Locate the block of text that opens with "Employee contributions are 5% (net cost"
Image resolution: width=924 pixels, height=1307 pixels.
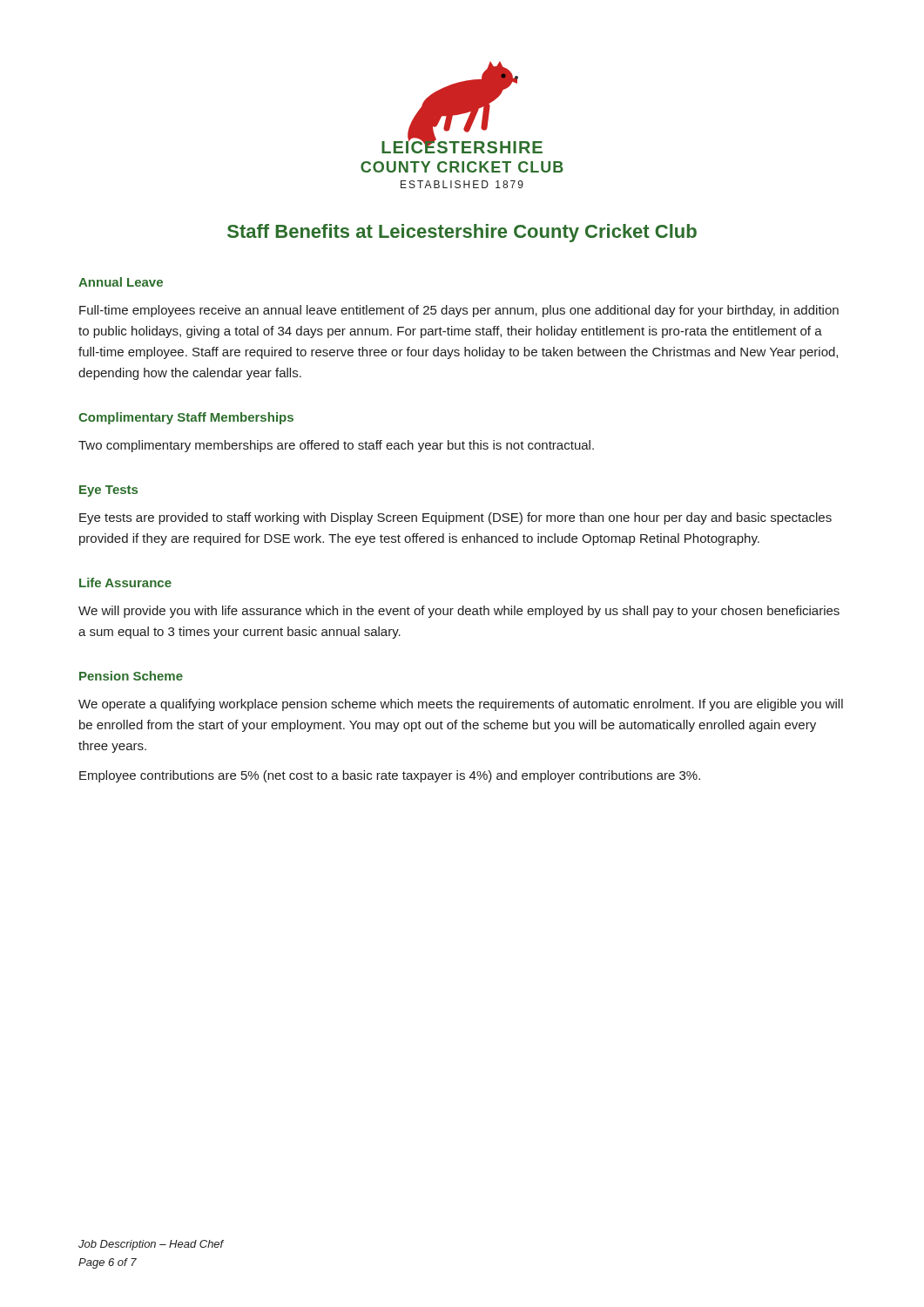[x=390, y=775]
